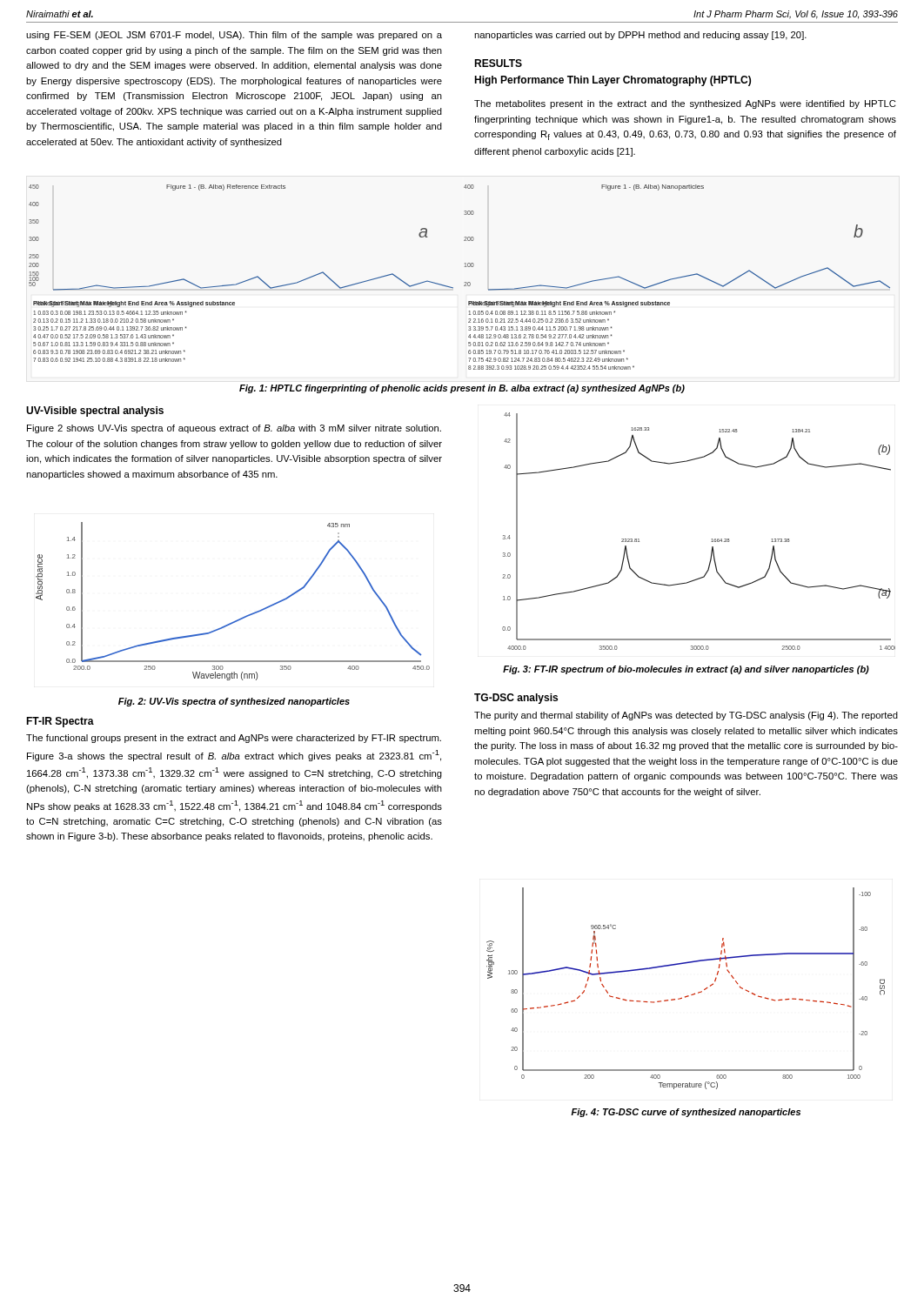Select the screenshot
The height and width of the screenshot is (1305, 924).
463,279
